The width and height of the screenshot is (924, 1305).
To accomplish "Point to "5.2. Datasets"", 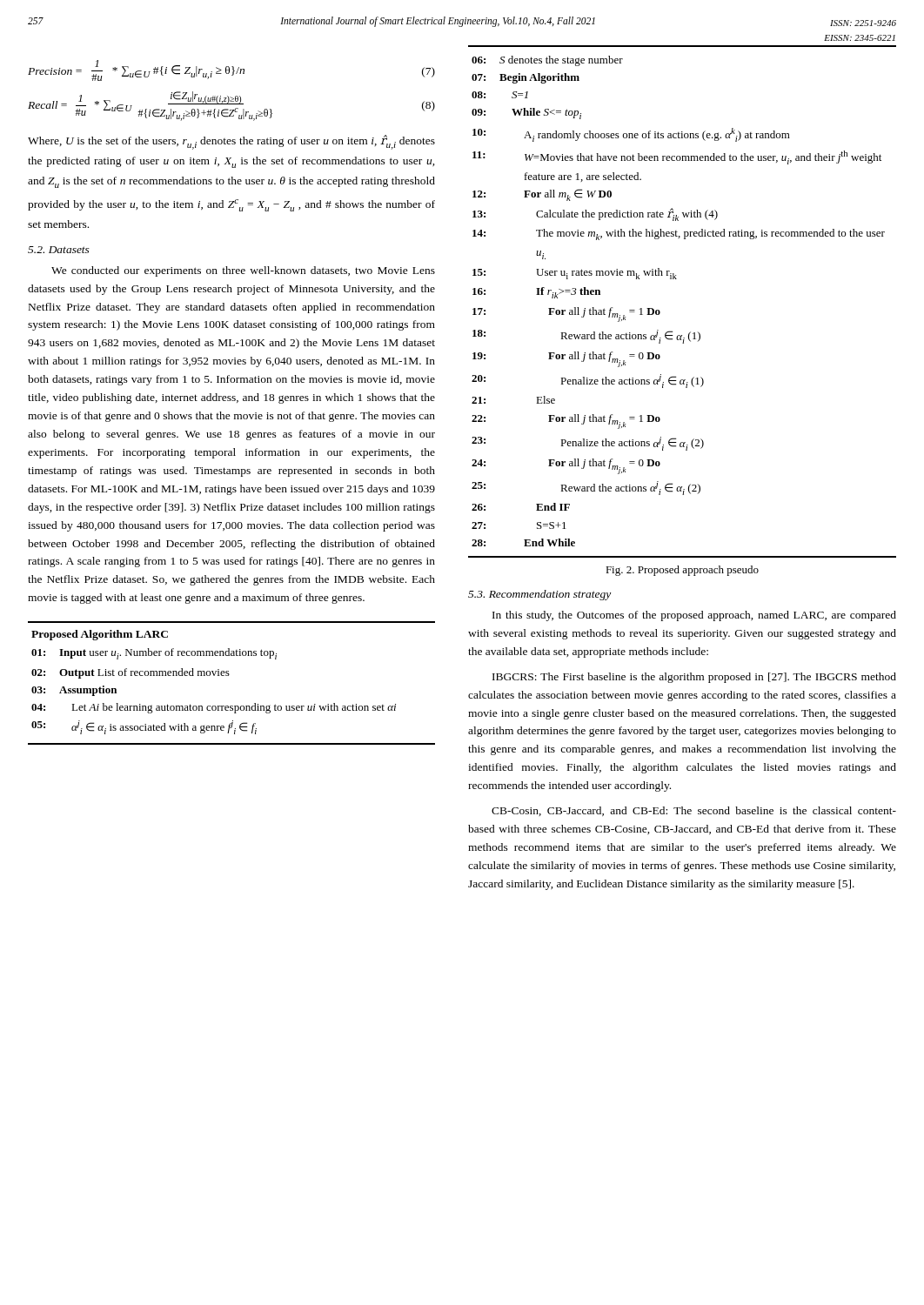I will [59, 249].
